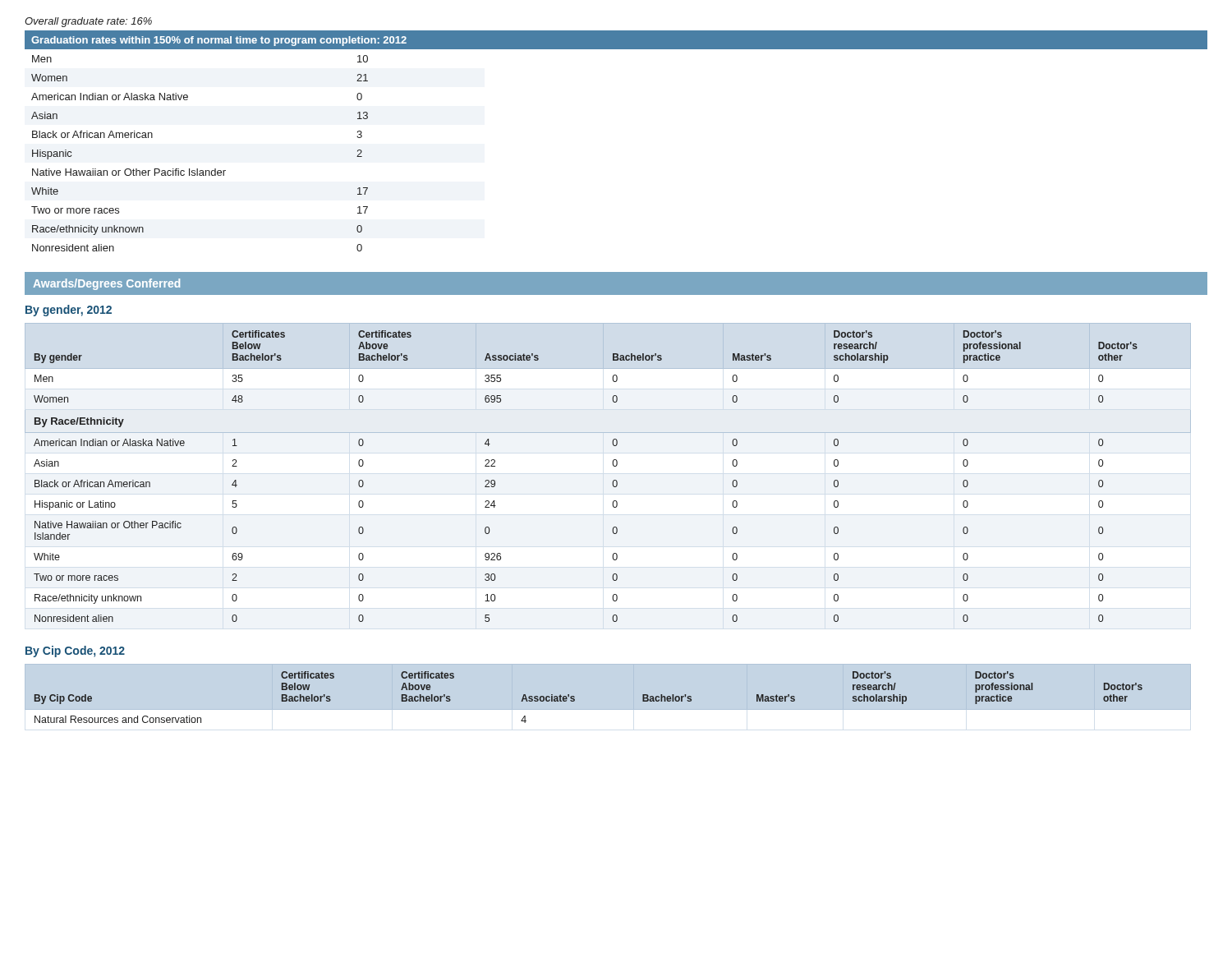Locate the passage starting "Graduation rates within 150% of"
This screenshot has width=1232, height=953.
(219, 40)
